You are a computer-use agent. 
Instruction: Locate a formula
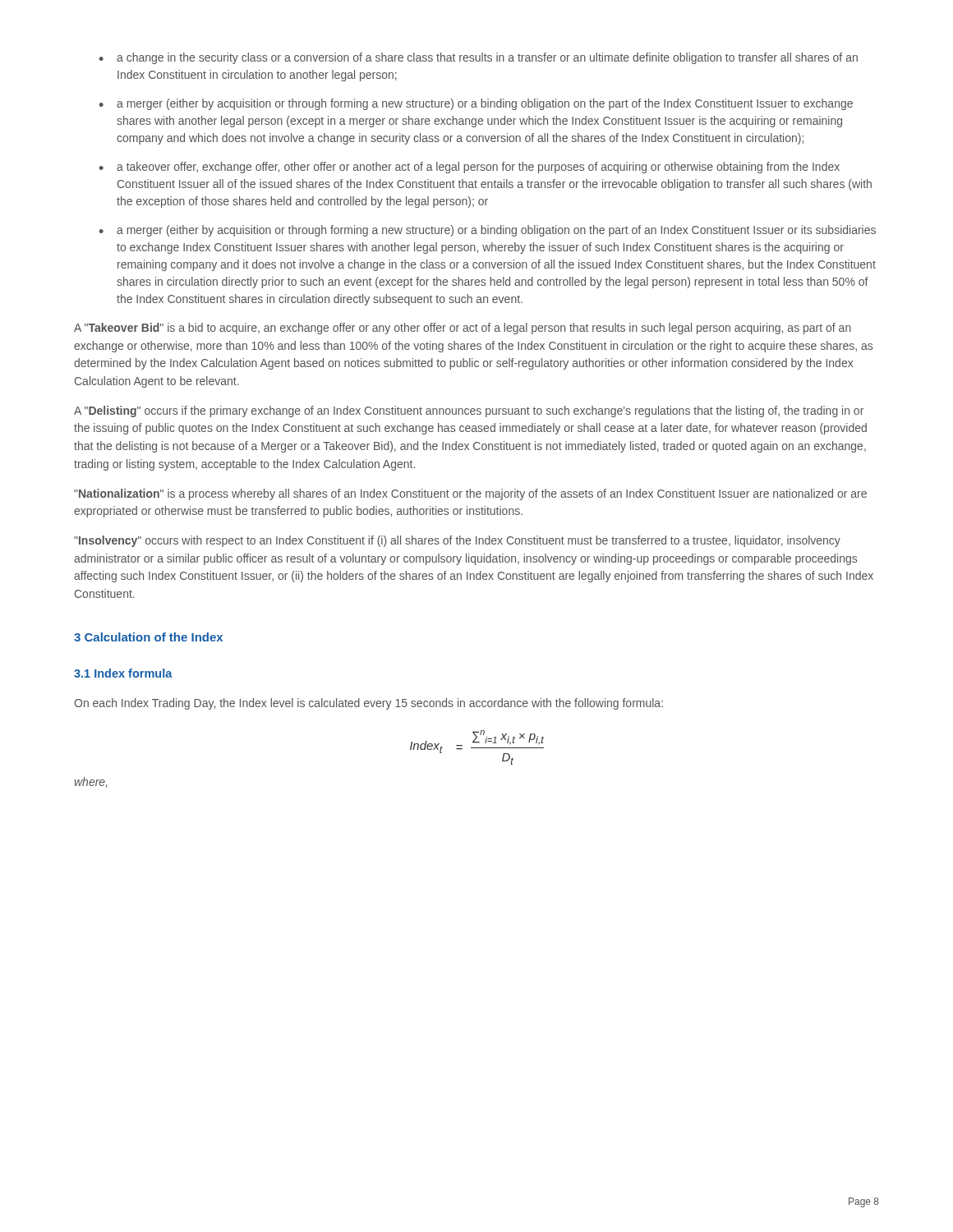tap(476, 747)
